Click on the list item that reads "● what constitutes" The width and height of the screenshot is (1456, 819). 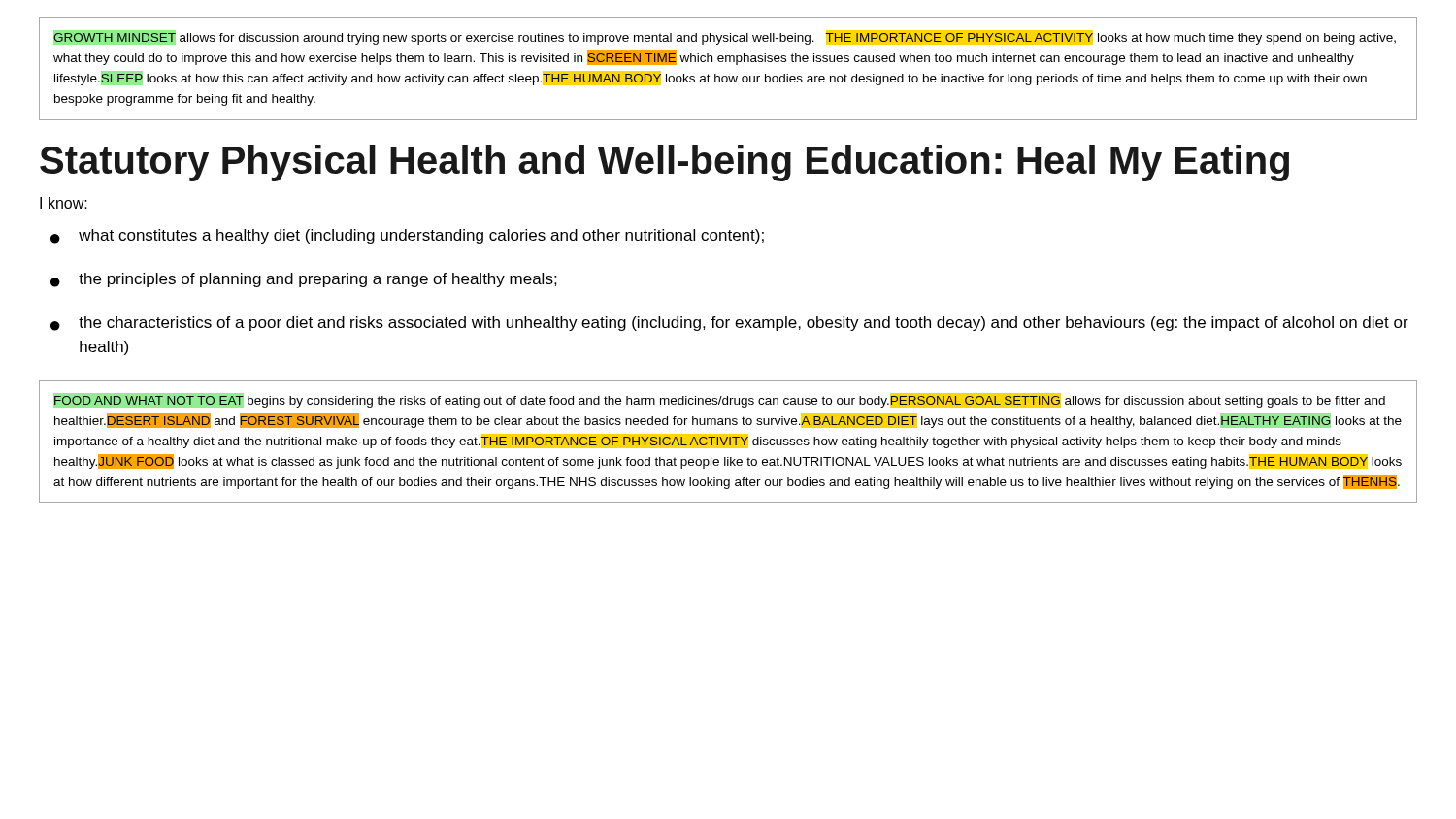click(x=407, y=237)
